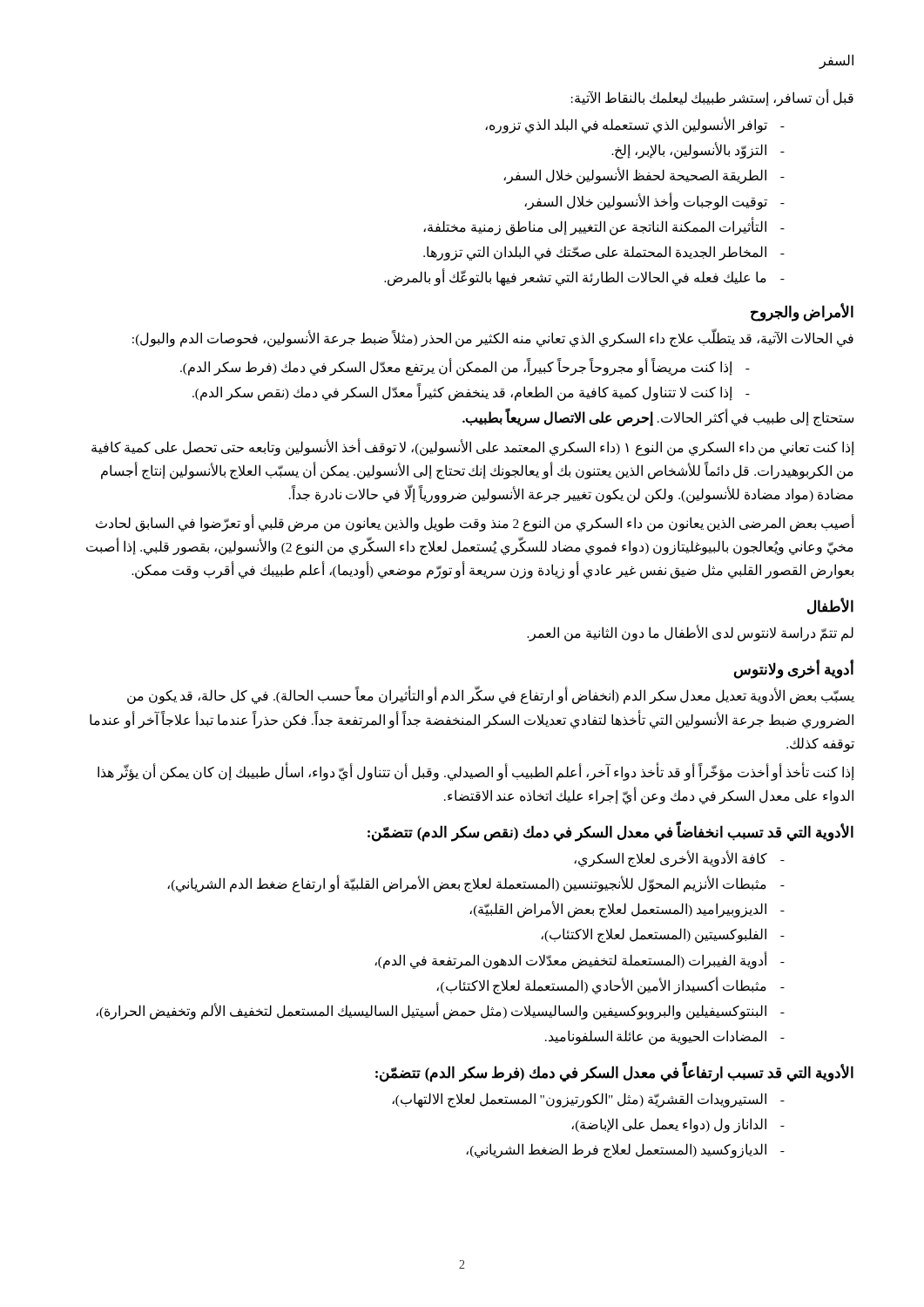Viewport: 924px width, 1307px height.
Task: Select the text starting "قبل أن تسافر، إستشر طبيبك"
Action: 712,98
